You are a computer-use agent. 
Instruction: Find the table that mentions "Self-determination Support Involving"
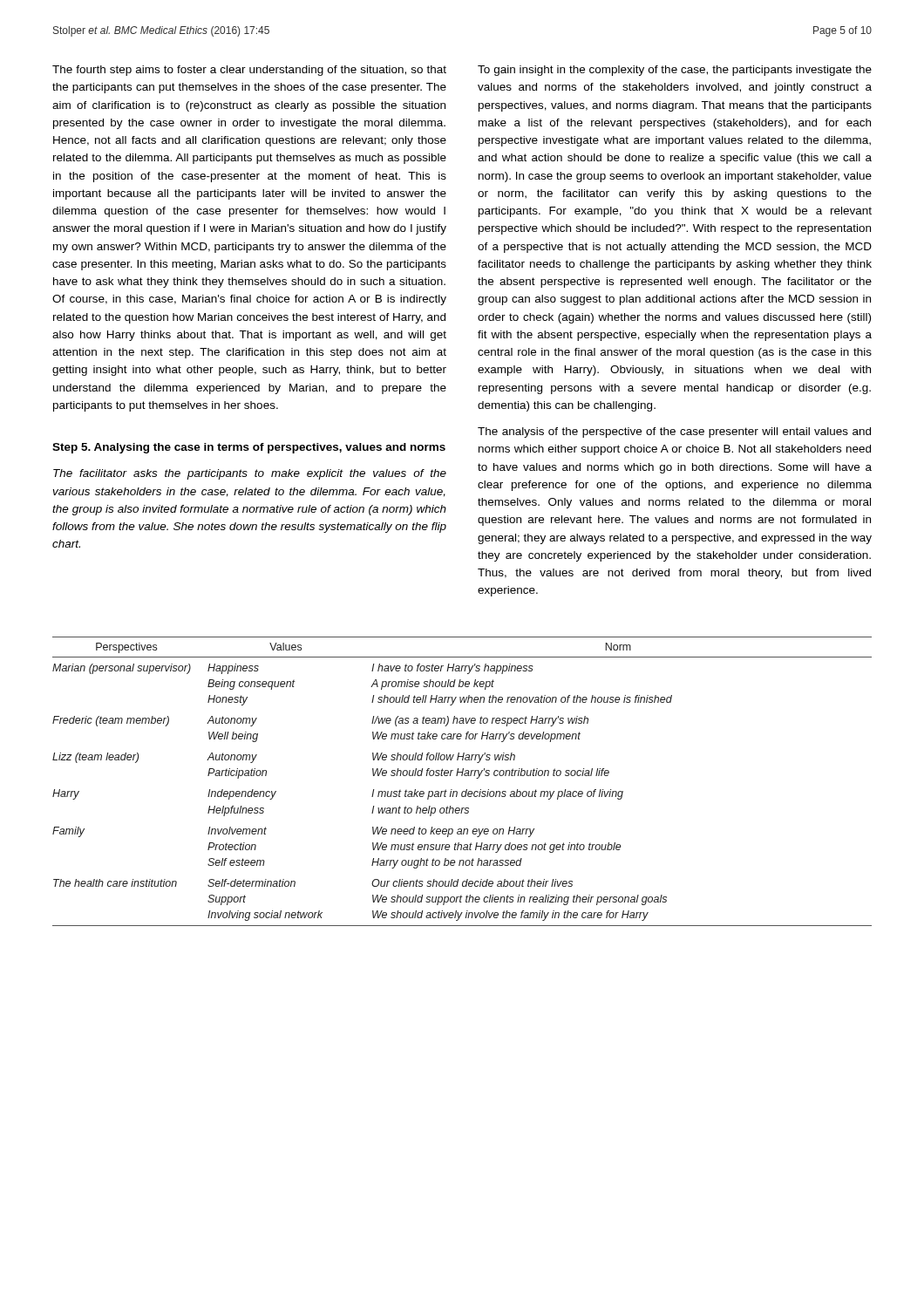click(x=462, y=781)
